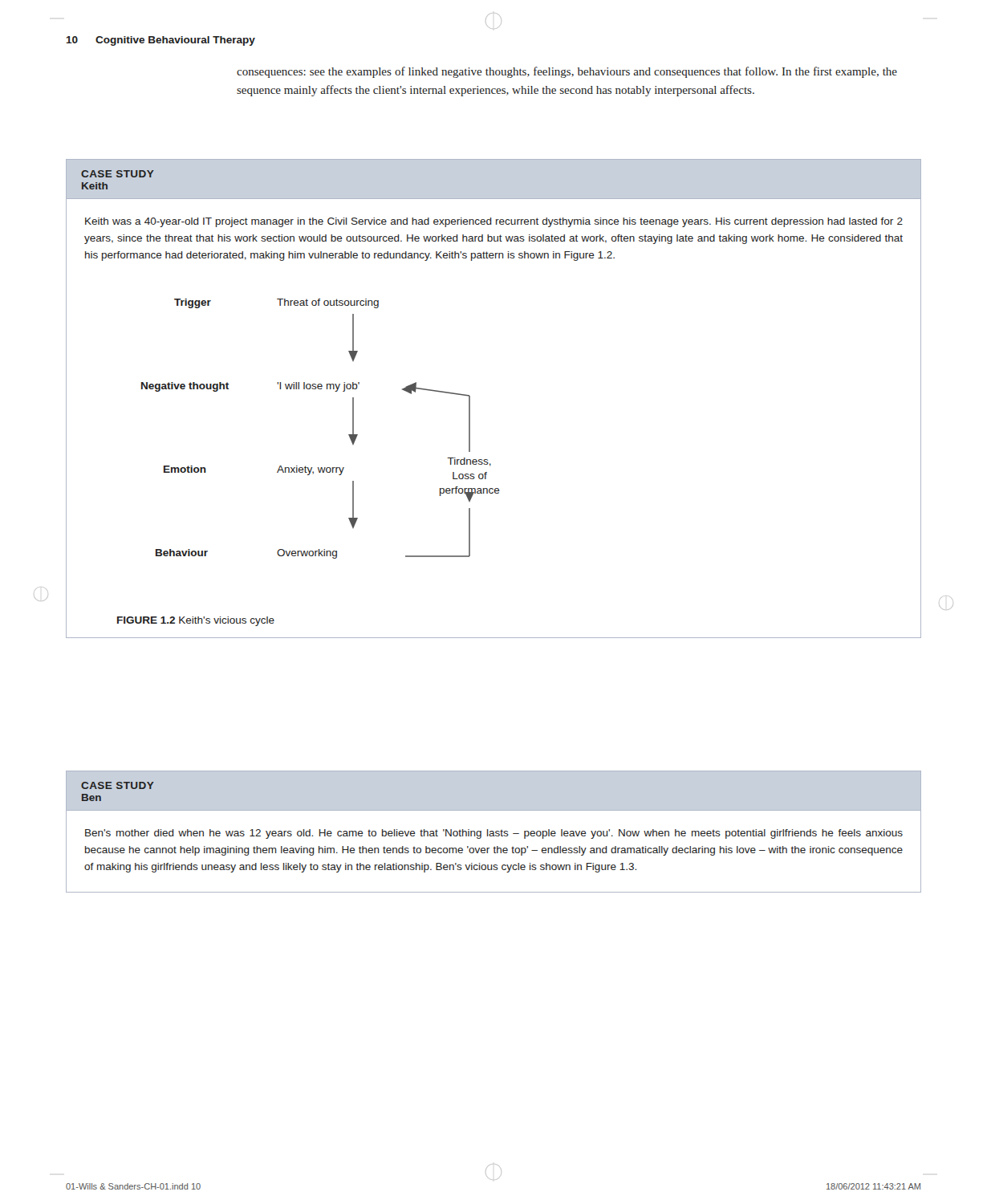This screenshot has height=1204, width=987.
Task: Find the block on this page that starts "consequences: see the examples of linked negative"
Action: point(567,81)
